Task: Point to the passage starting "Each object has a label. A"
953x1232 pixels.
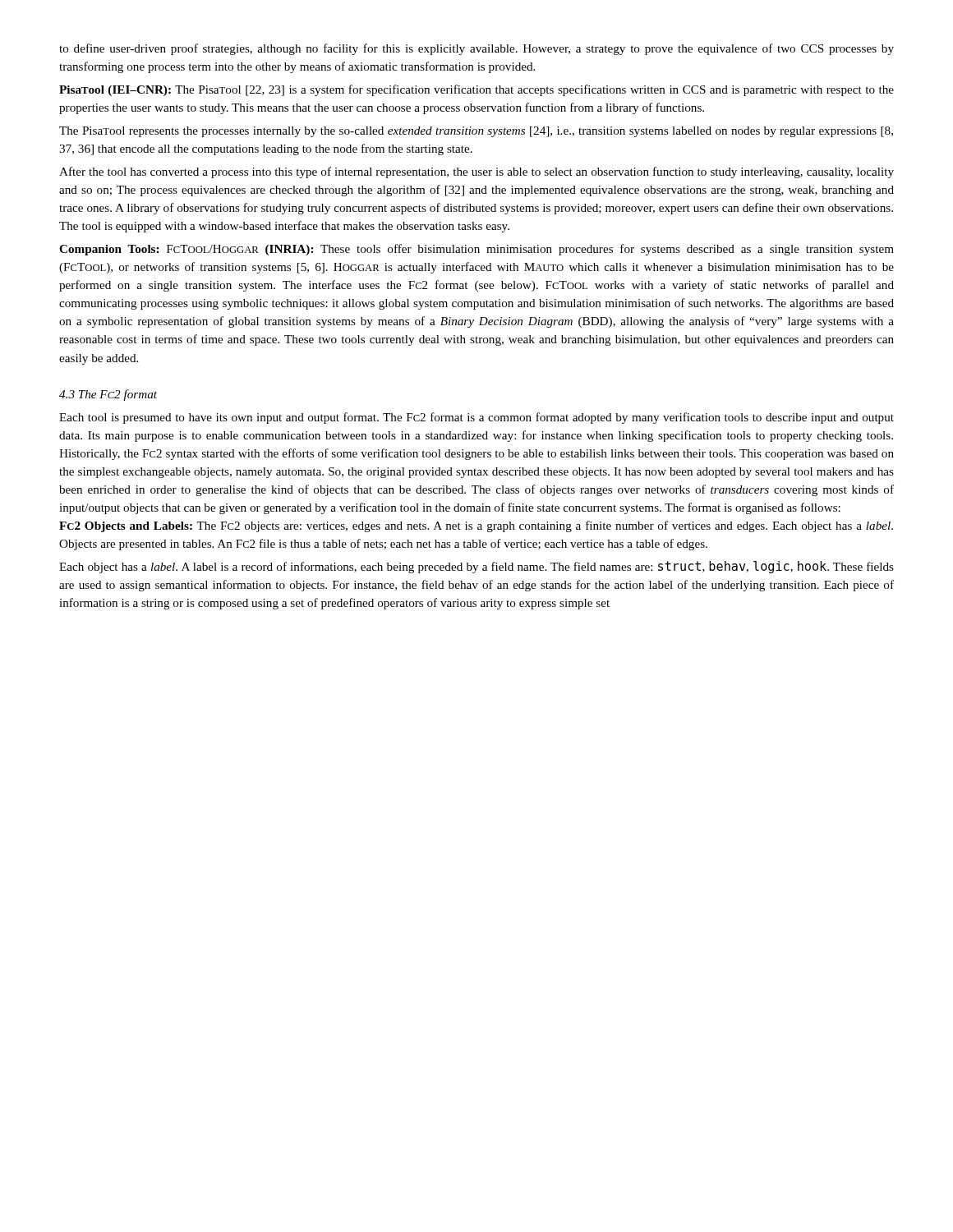Action: 476,585
